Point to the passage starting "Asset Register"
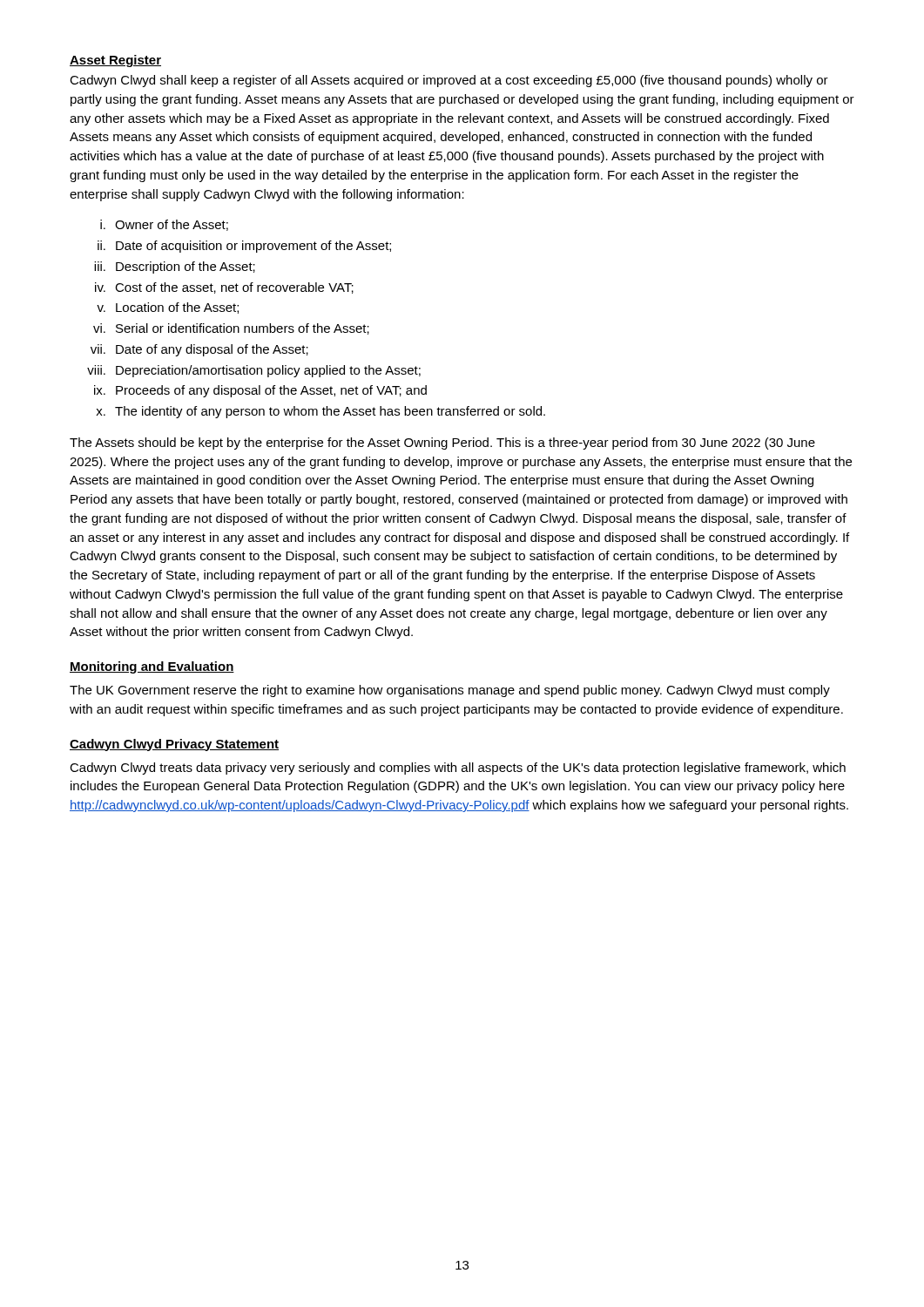This screenshot has width=924, height=1307. pos(115,60)
